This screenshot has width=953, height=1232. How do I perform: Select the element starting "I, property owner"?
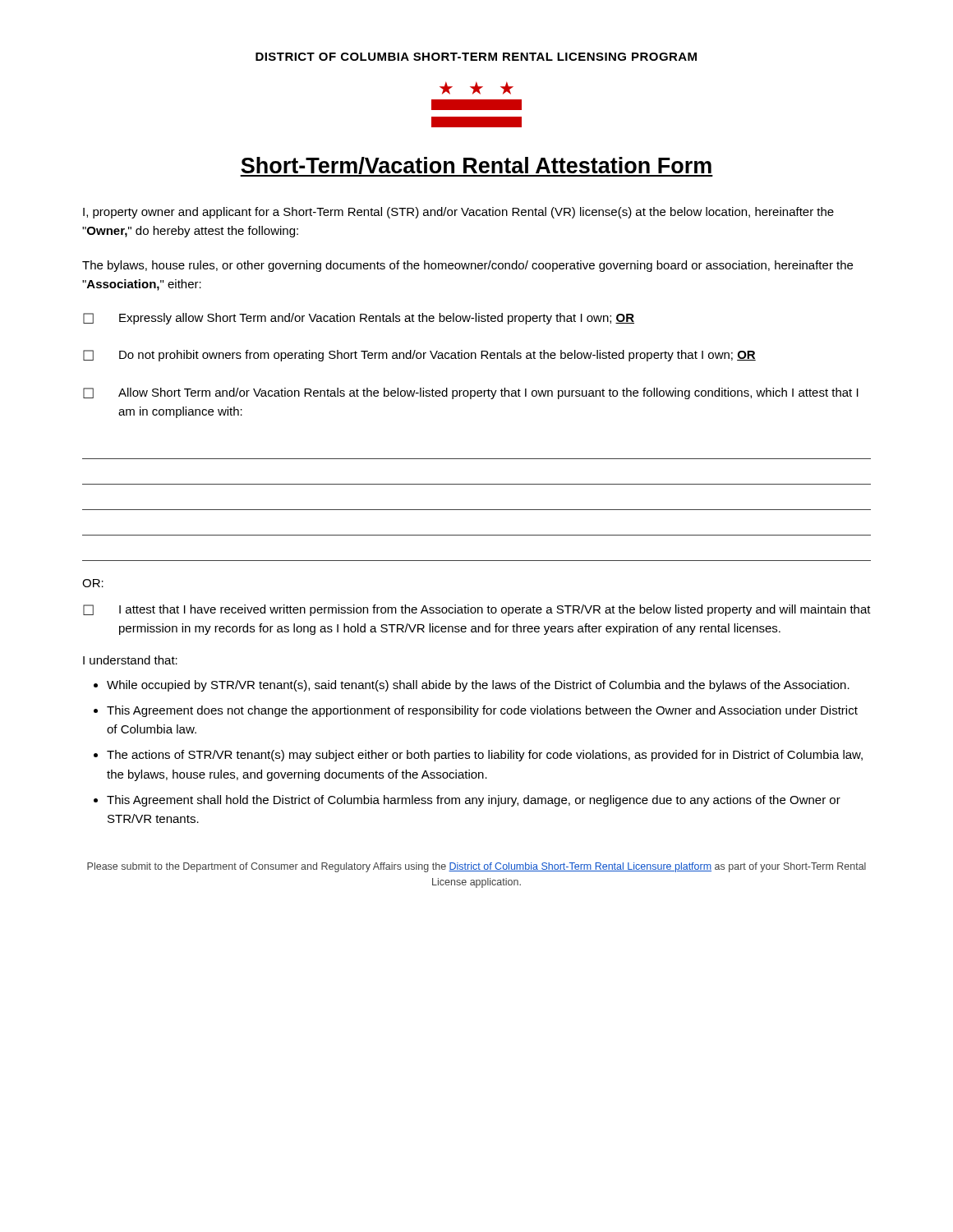(x=458, y=221)
